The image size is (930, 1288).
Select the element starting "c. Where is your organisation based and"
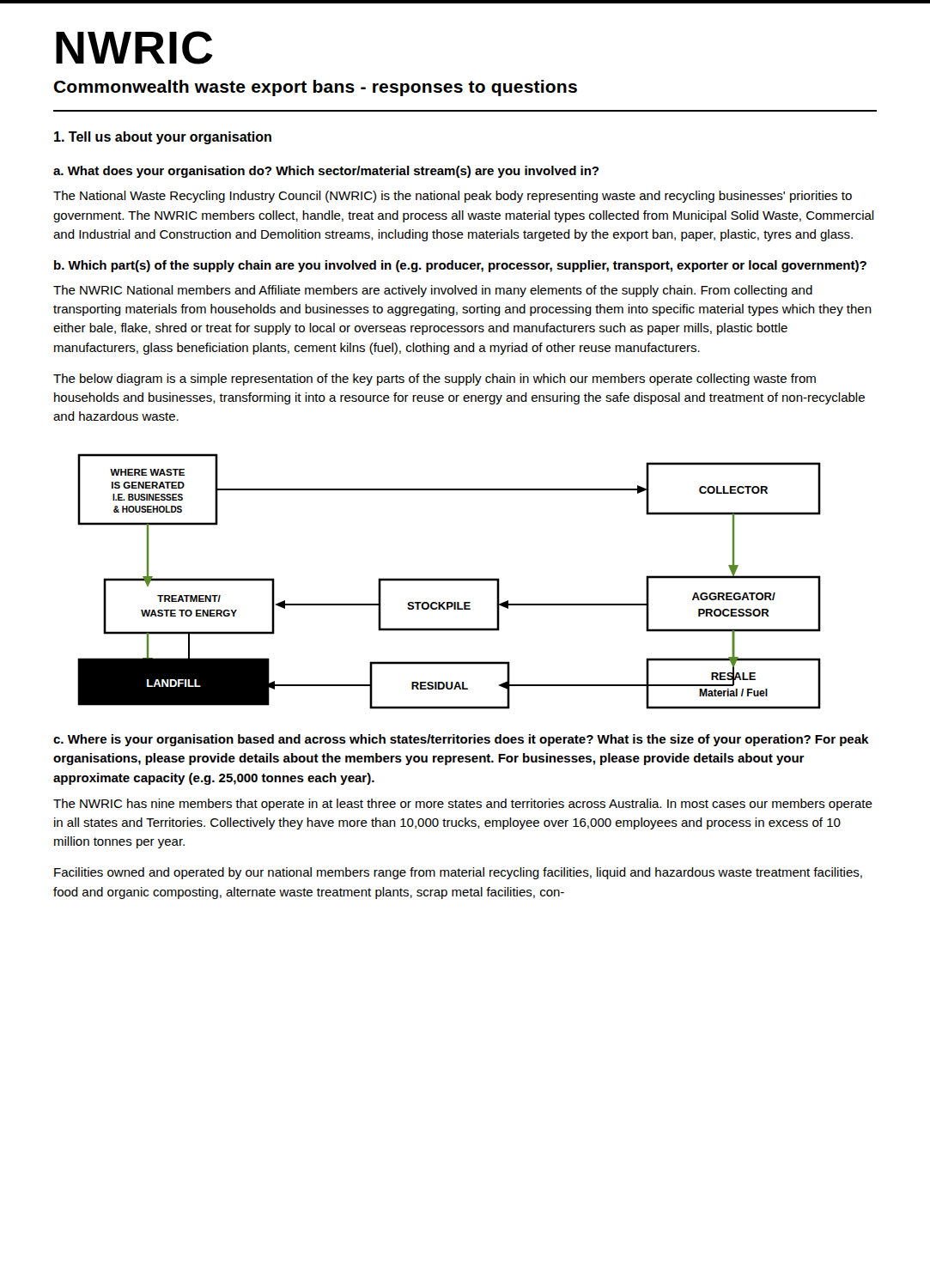pyautogui.click(x=461, y=758)
